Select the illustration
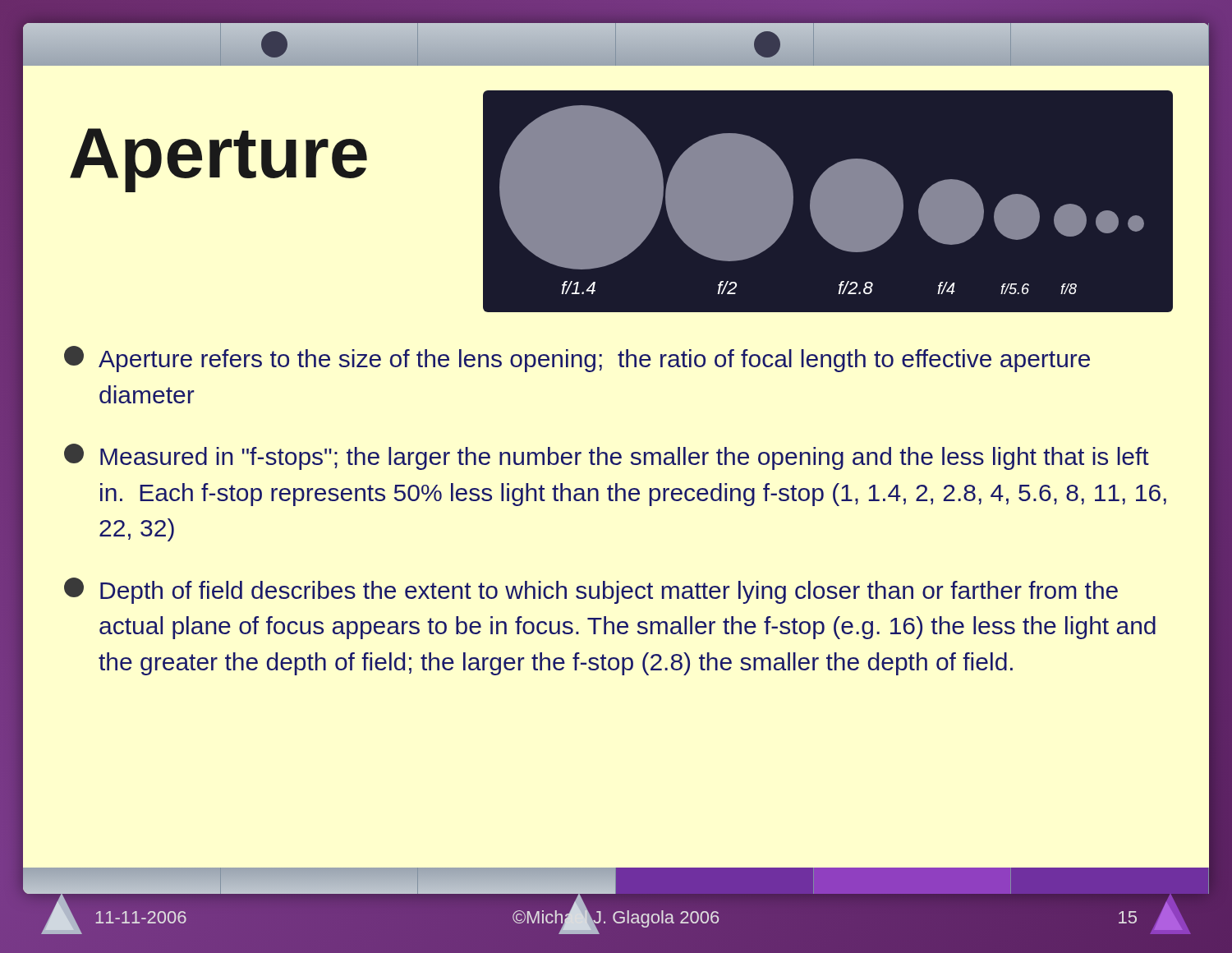Image resolution: width=1232 pixels, height=953 pixels. 828,201
